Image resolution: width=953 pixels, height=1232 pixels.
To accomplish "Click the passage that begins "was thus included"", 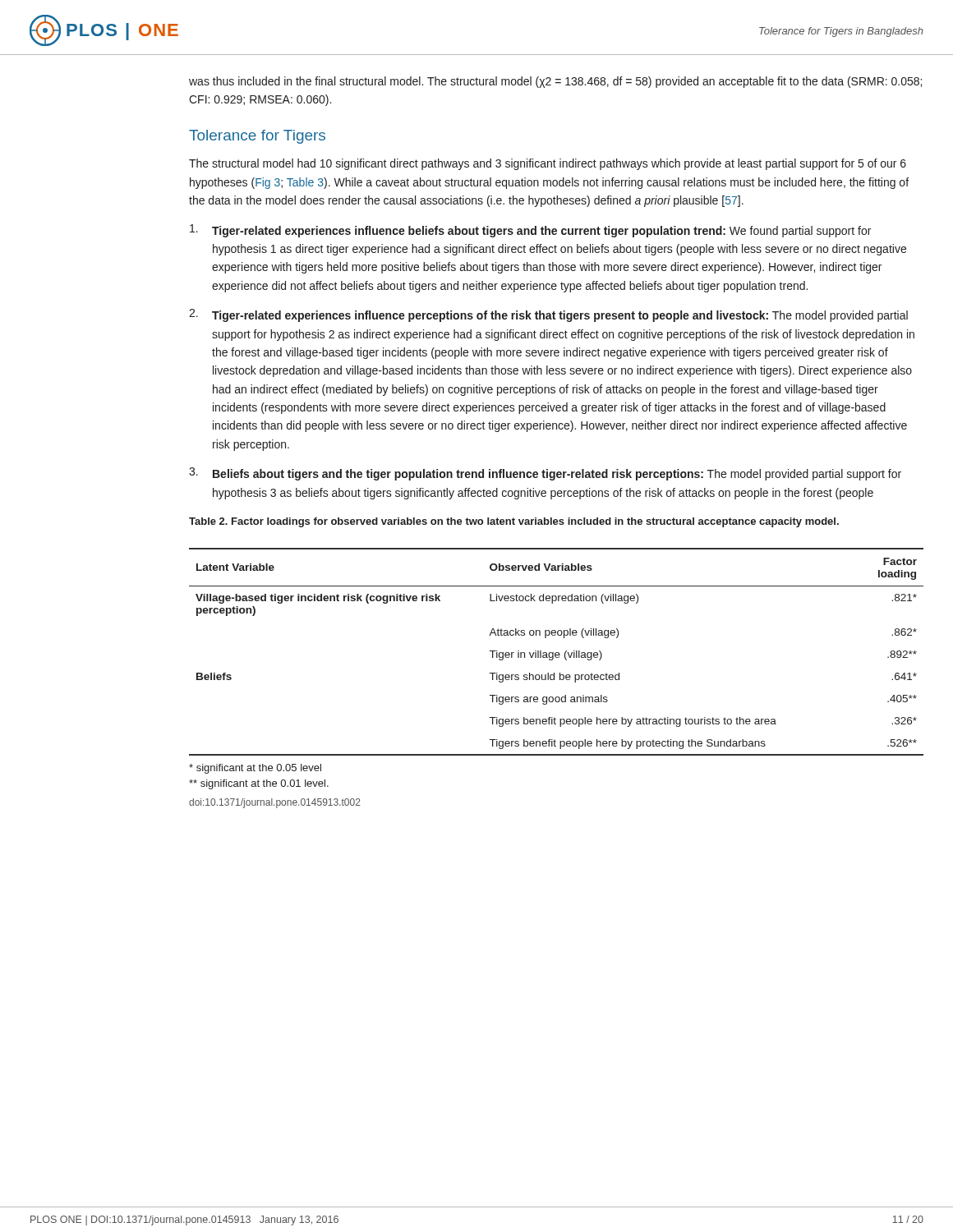I will point(556,90).
